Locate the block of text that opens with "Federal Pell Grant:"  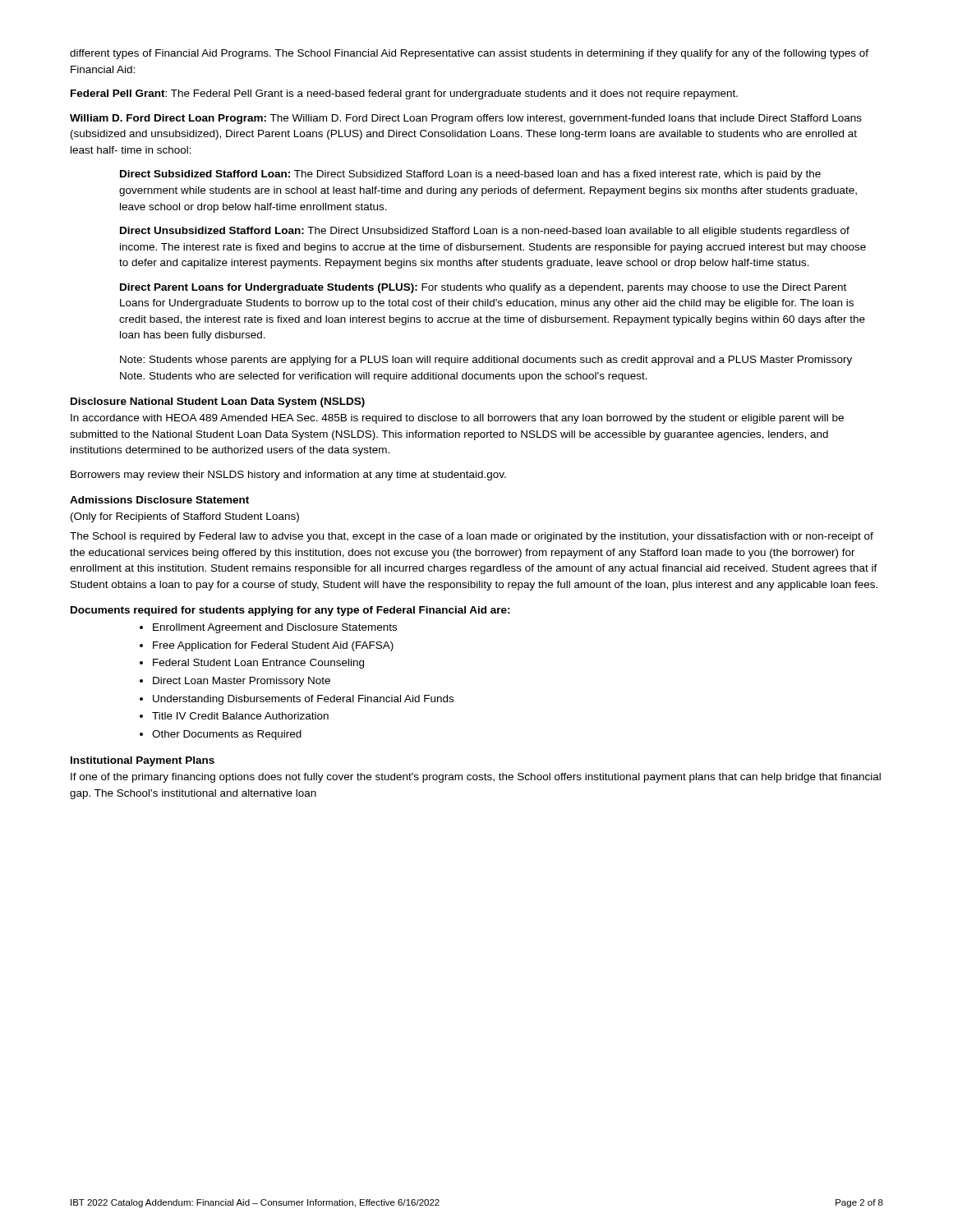404,93
